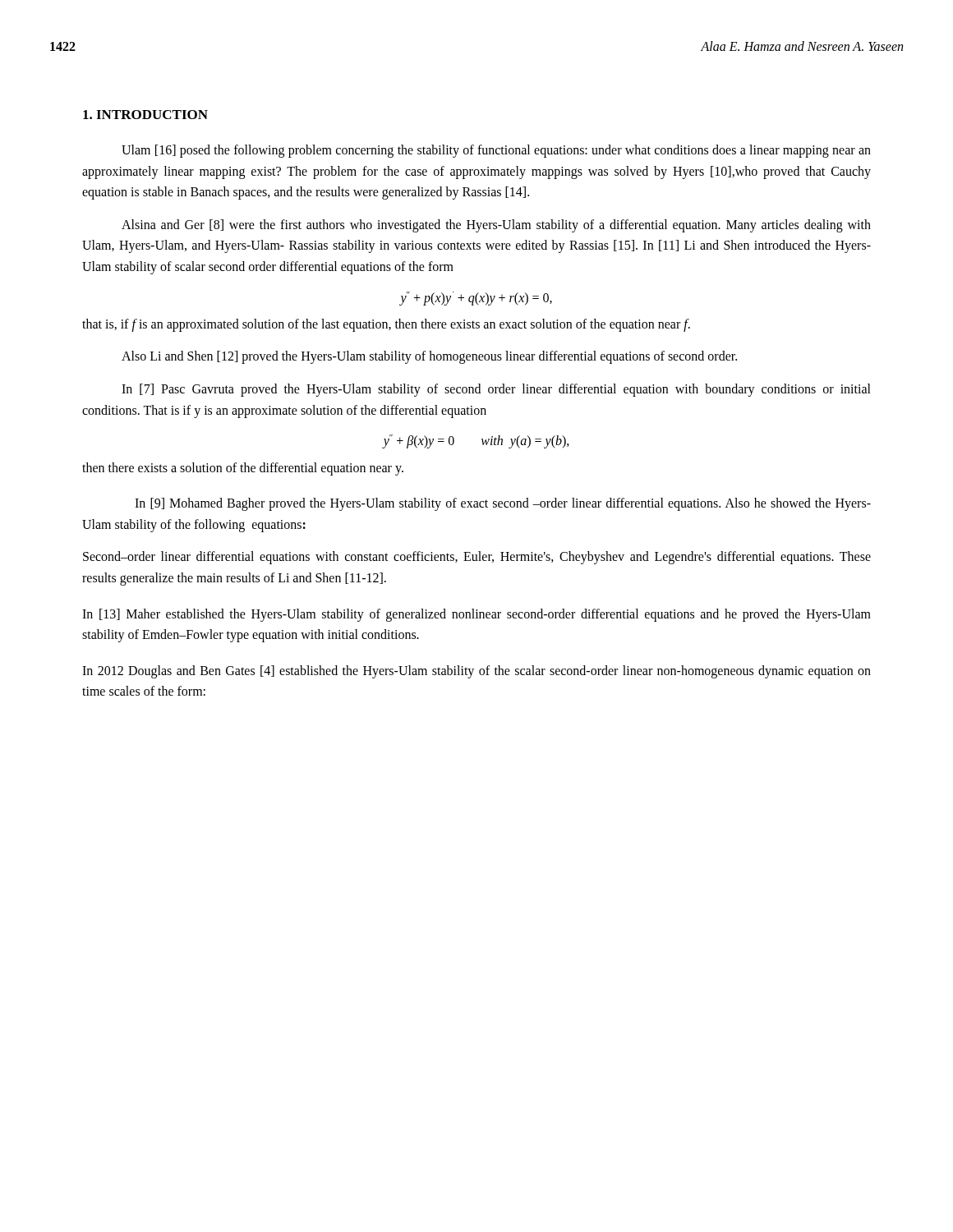Locate the text block containing "Second–order linear differential equations"
The width and height of the screenshot is (953, 1232).
point(476,568)
